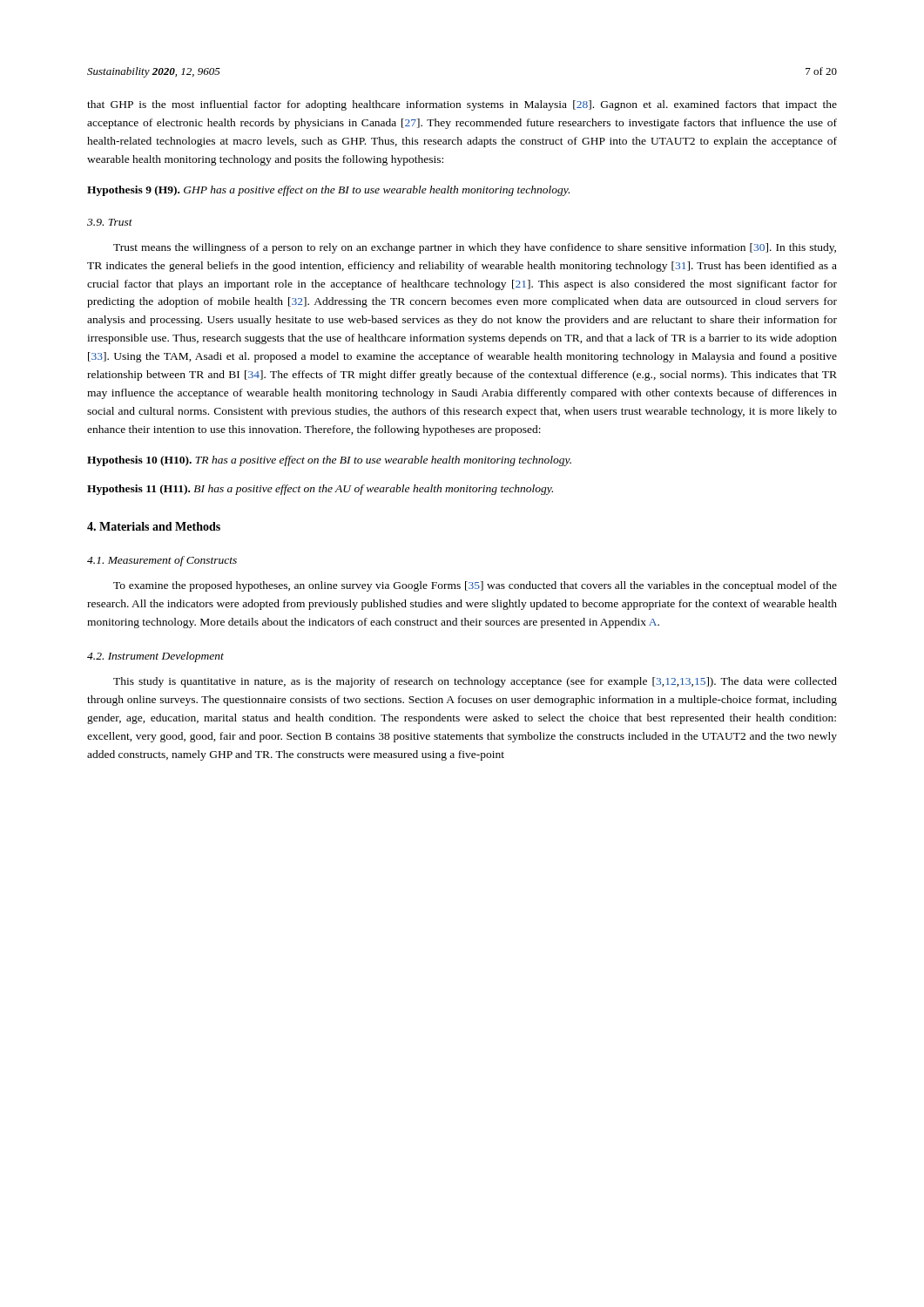Viewport: 924px width, 1307px height.
Task: Select the region starting "Hypothesis 9 (H9)."
Action: [329, 189]
